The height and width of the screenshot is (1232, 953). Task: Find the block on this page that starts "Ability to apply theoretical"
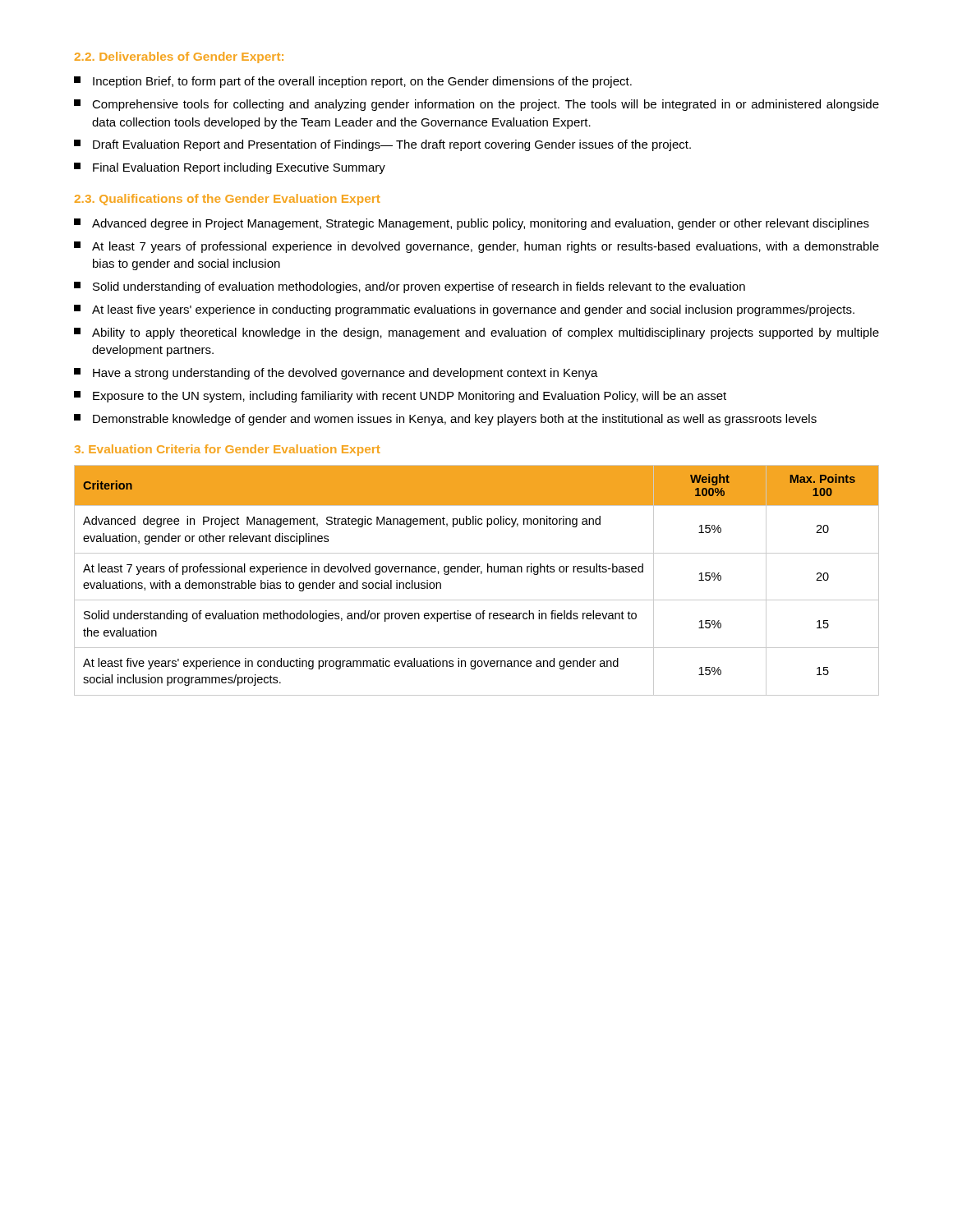(476, 341)
